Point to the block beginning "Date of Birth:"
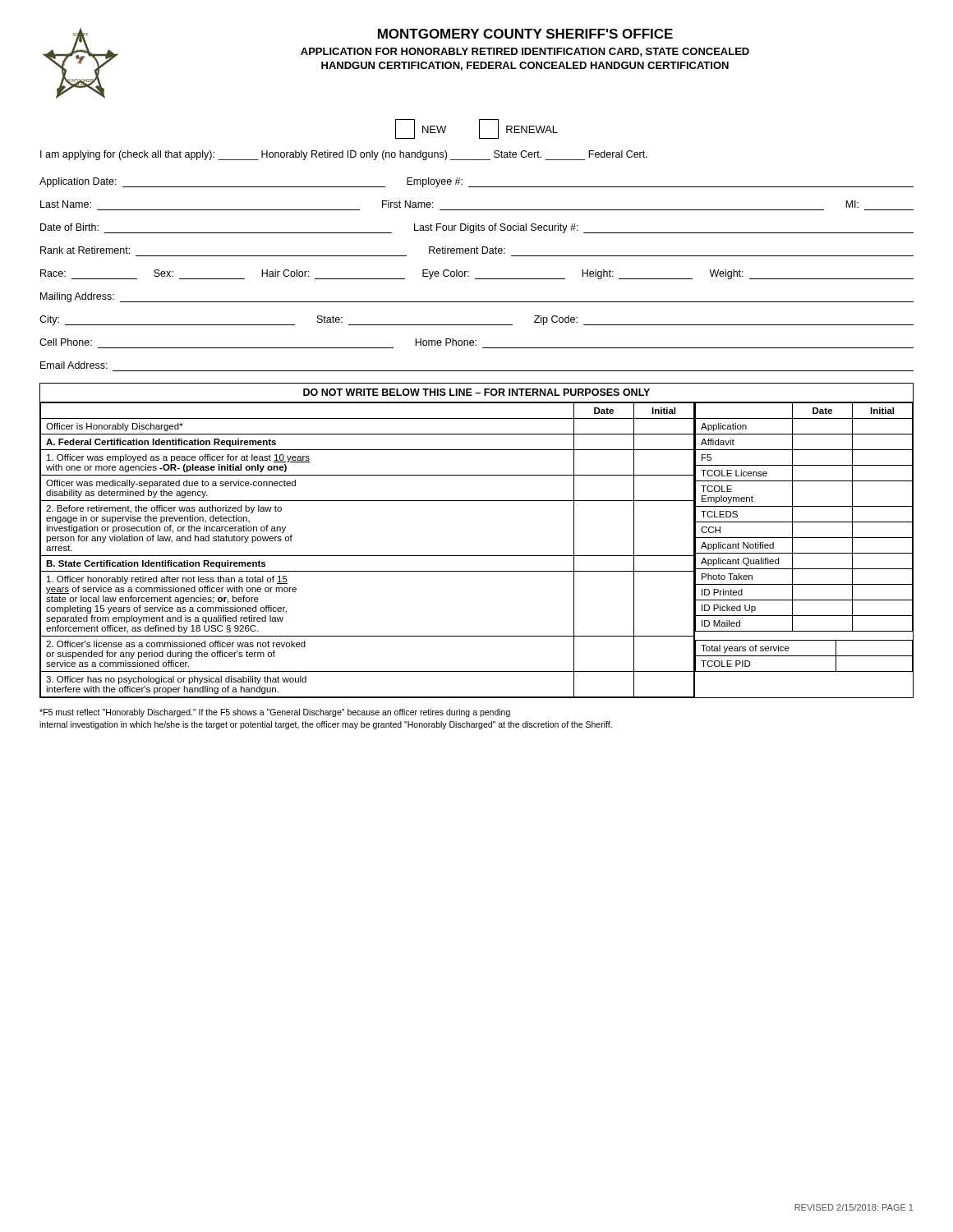Image resolution: width=953 pixels, height=1232 pixels. click(476, 225)
